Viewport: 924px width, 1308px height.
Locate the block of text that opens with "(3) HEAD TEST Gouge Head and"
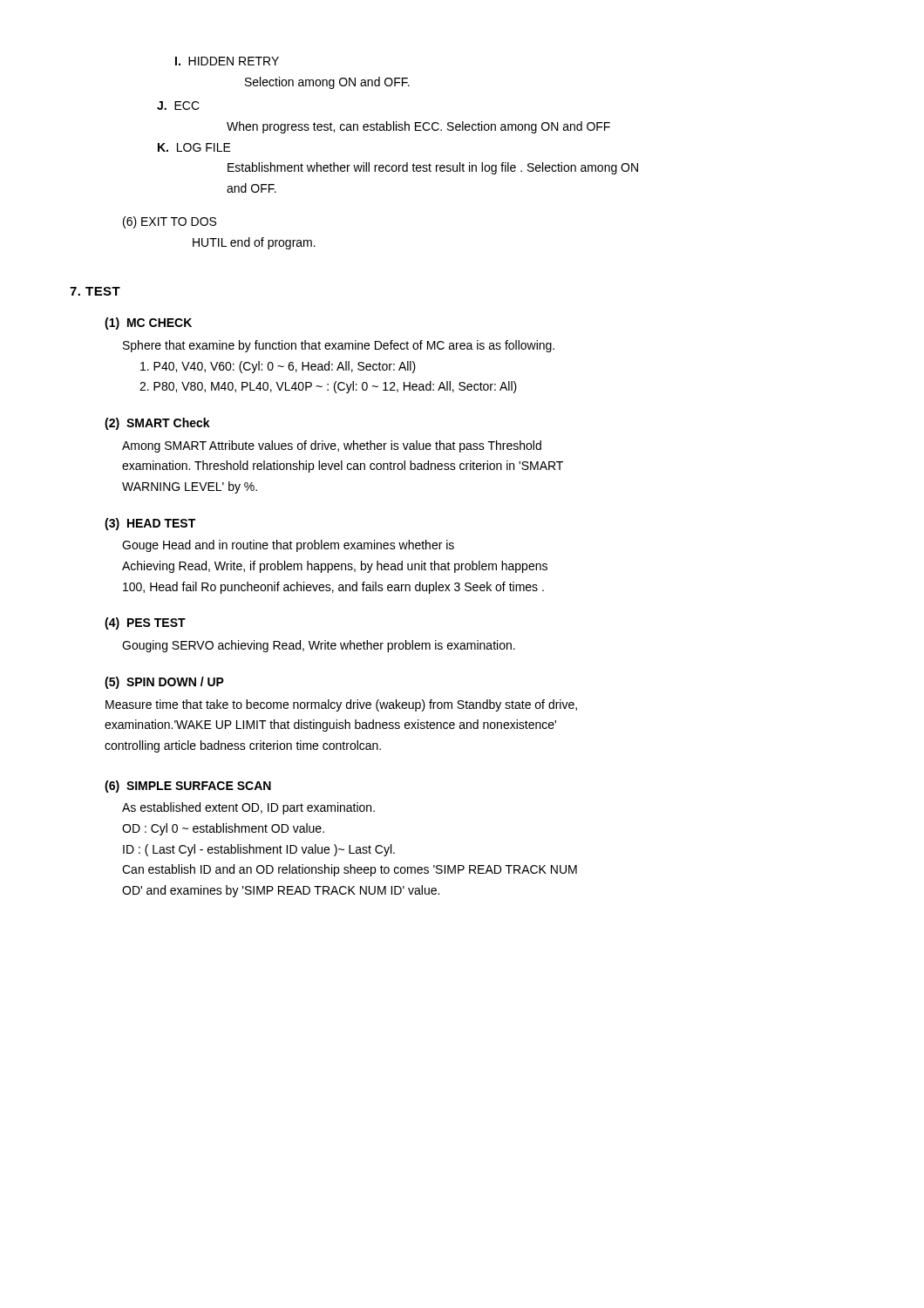click(x=479, y=556)
